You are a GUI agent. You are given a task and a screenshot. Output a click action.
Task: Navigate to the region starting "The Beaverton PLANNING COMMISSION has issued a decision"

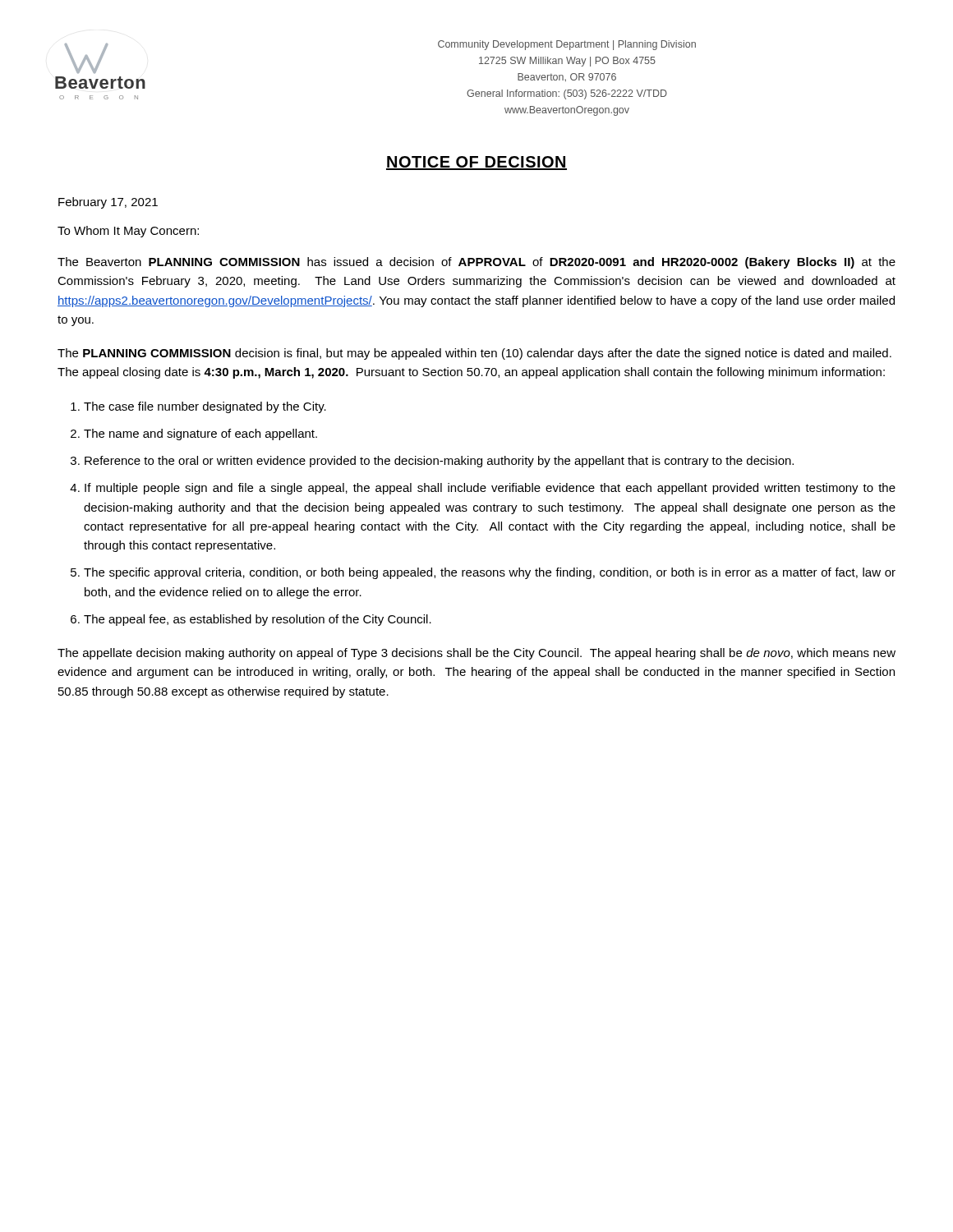[x=476, y=290]
